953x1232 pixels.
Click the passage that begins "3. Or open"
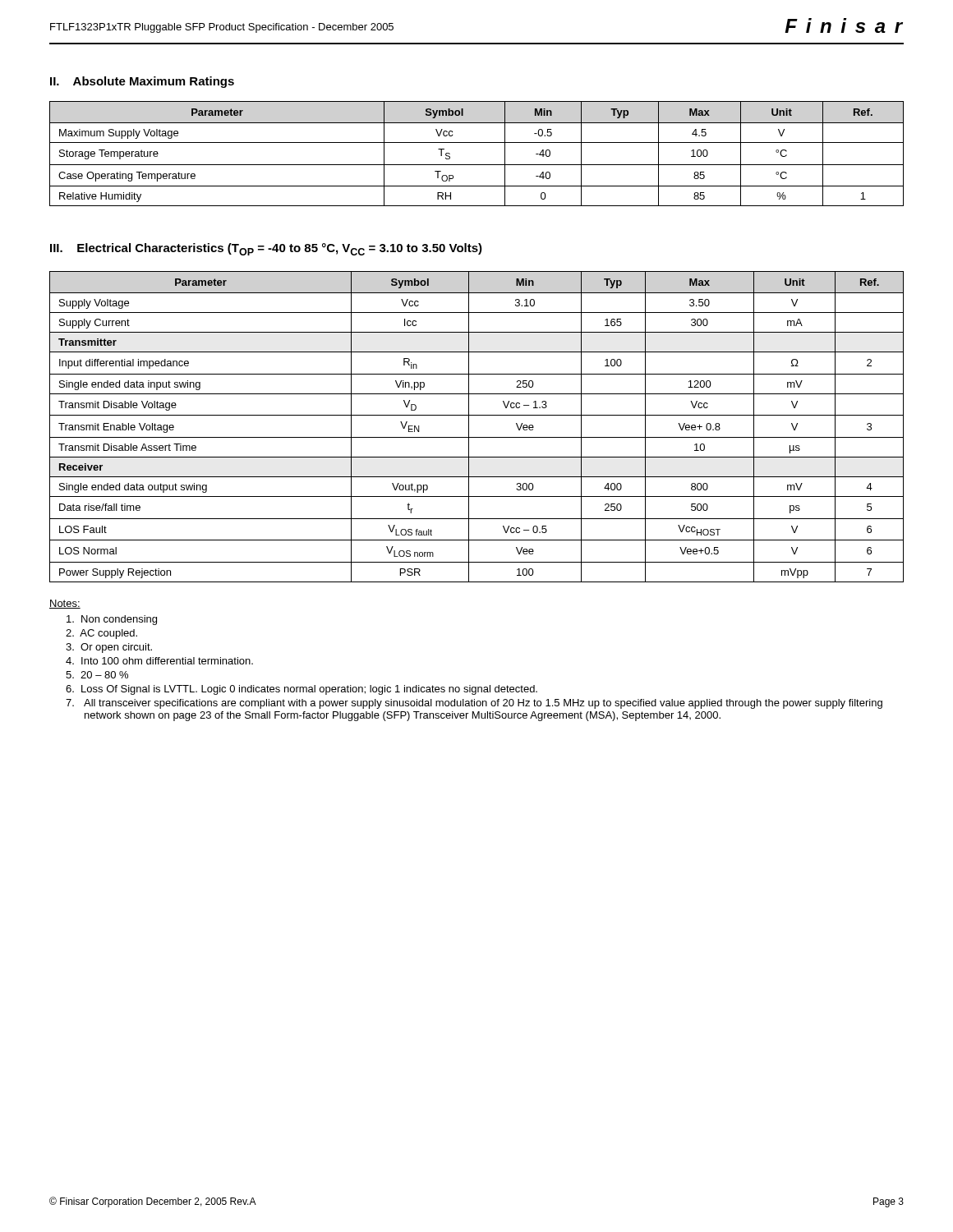coord(109,647)
